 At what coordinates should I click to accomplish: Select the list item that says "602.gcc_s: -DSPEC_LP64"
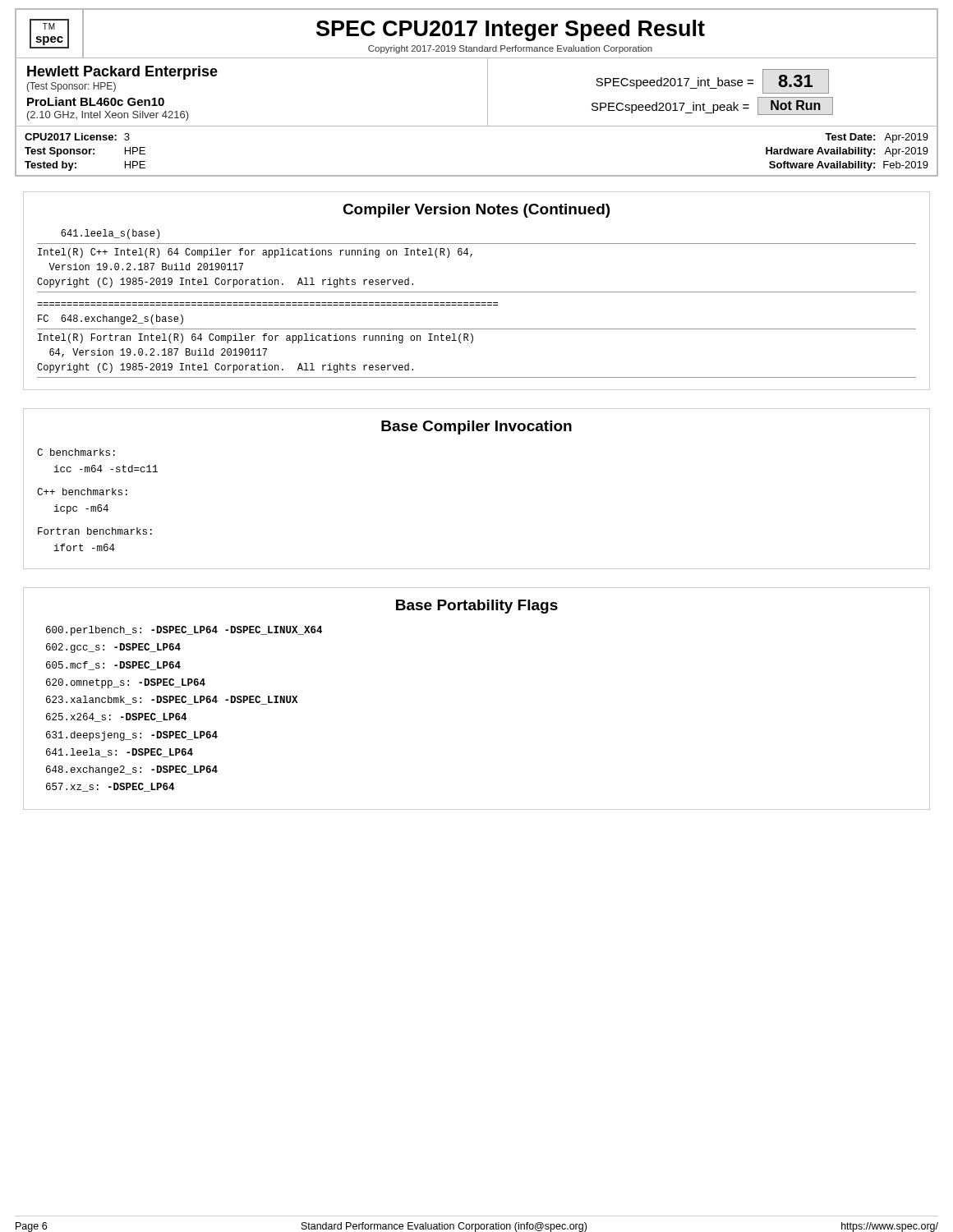tap(113, 648)
